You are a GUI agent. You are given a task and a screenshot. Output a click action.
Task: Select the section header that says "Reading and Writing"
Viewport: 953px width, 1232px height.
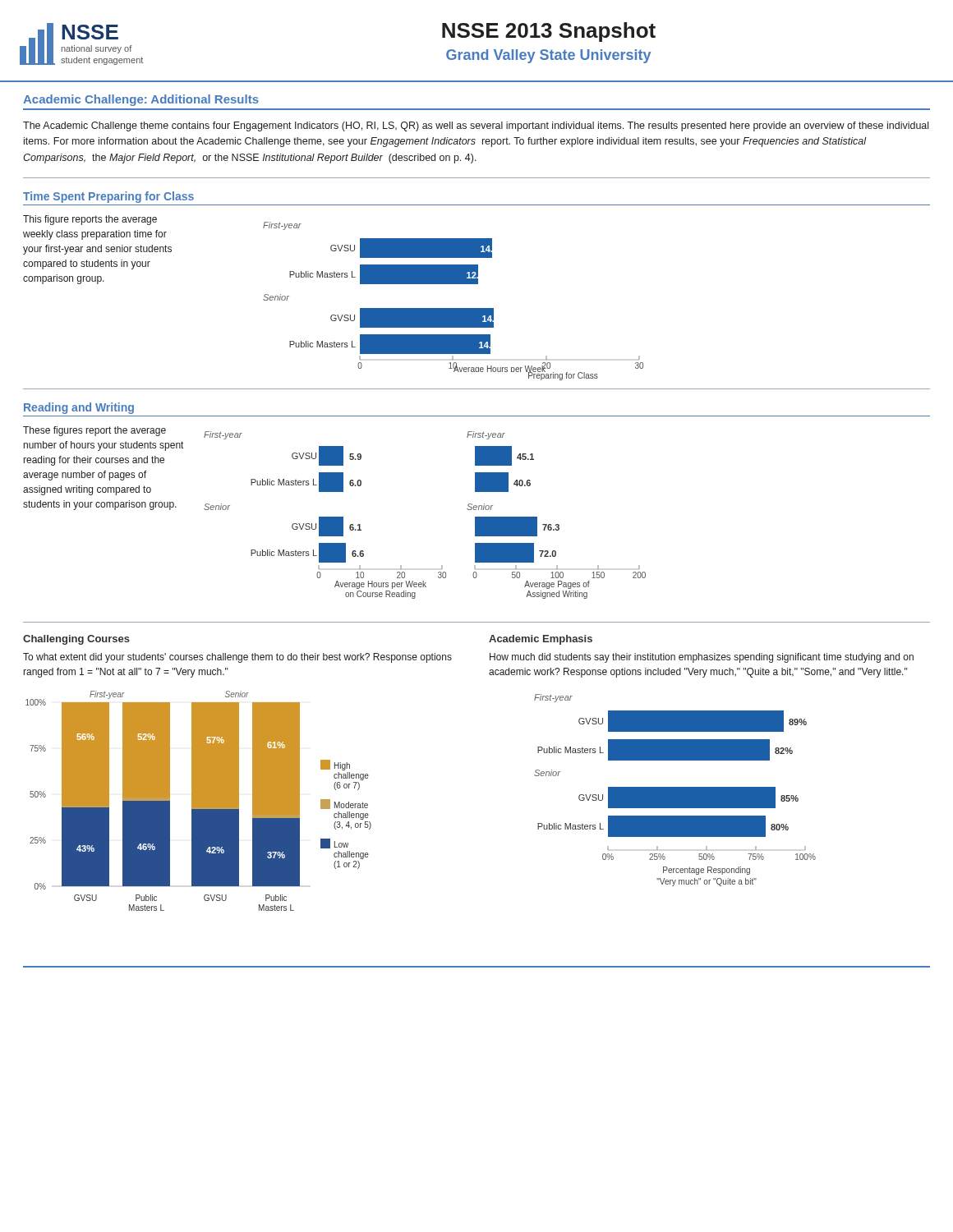pyautogui.click(x=79, y=407)
